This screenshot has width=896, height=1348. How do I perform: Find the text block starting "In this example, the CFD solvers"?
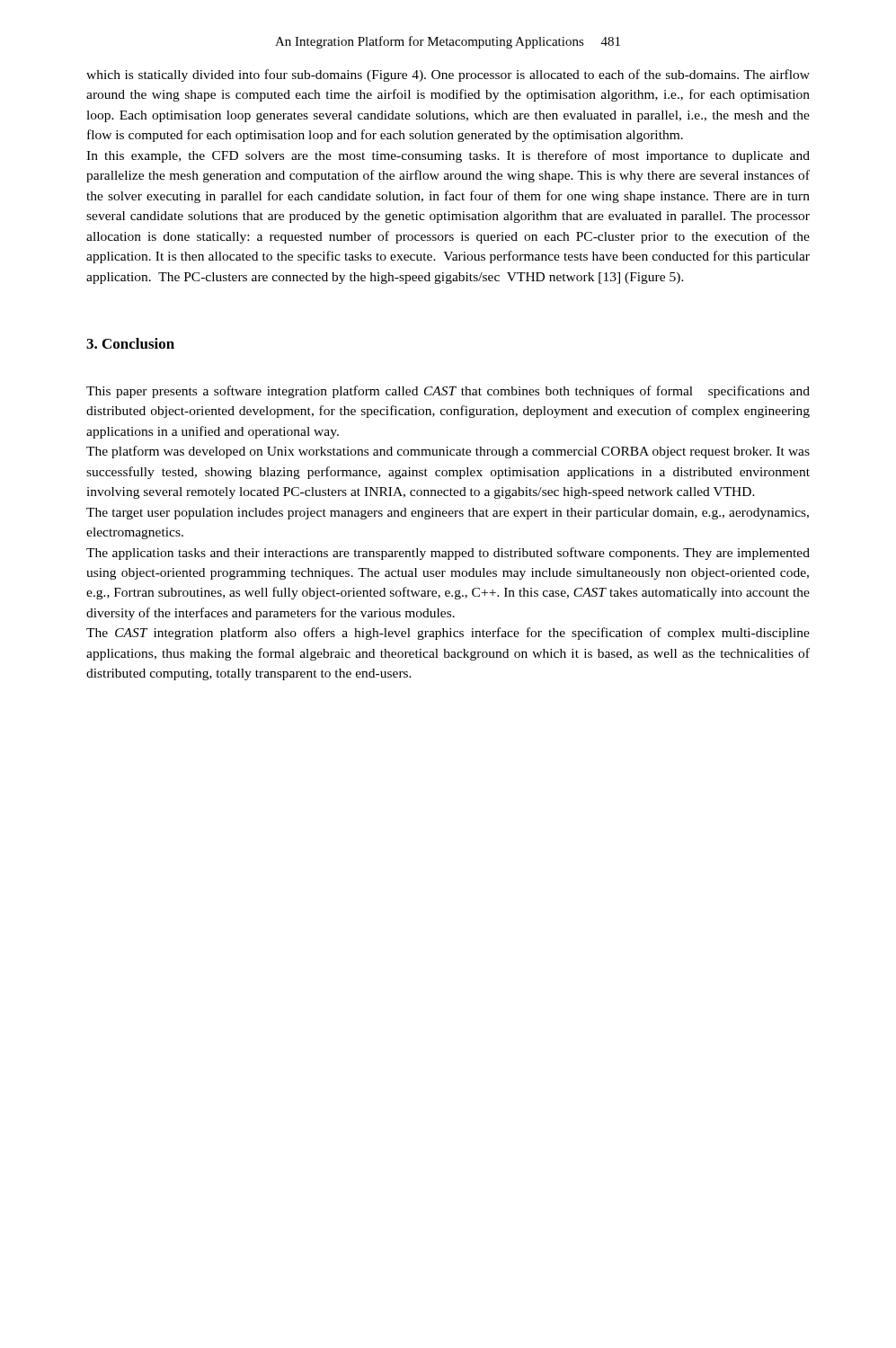448,215
